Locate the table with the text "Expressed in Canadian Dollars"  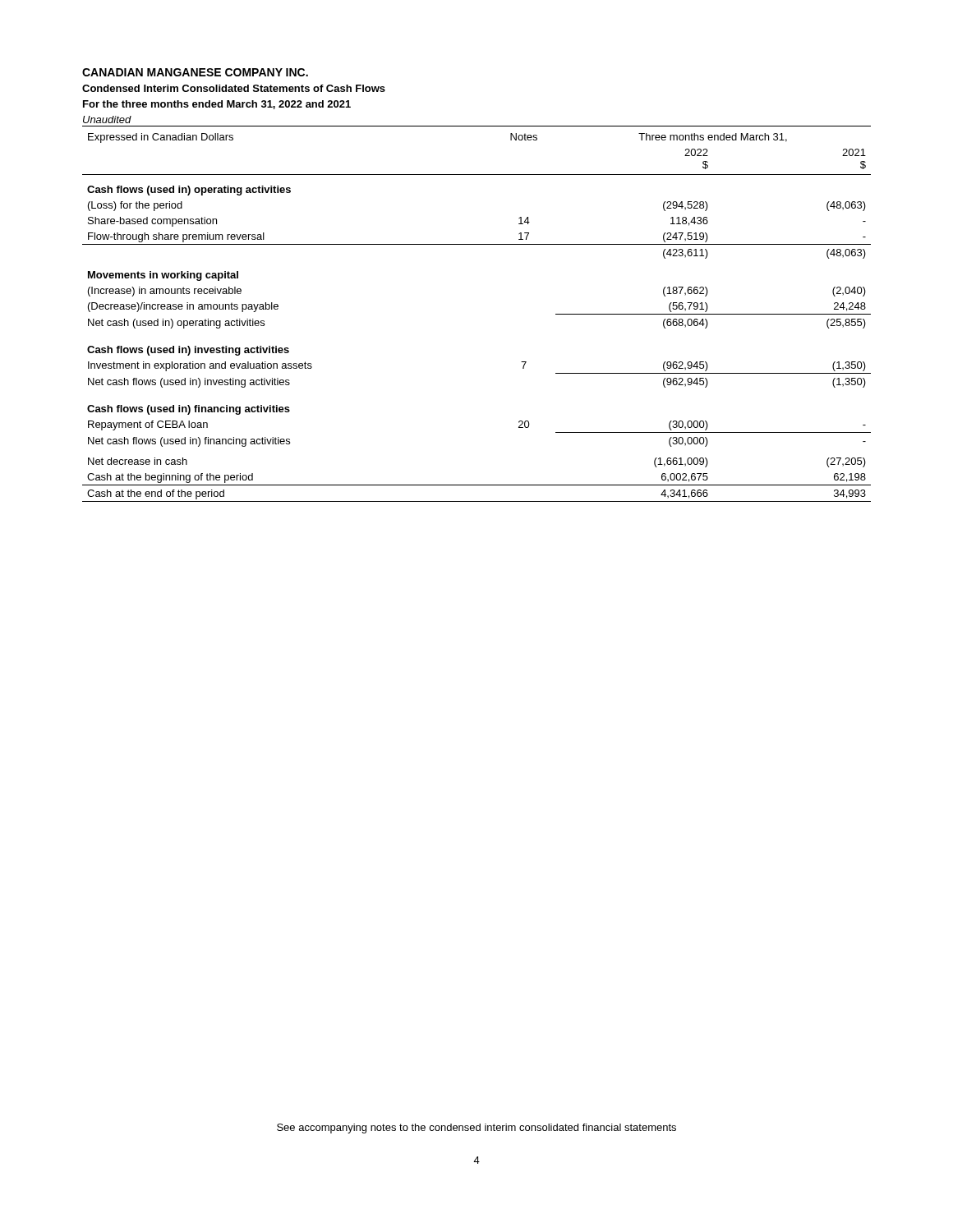click(x=476, y=314)
